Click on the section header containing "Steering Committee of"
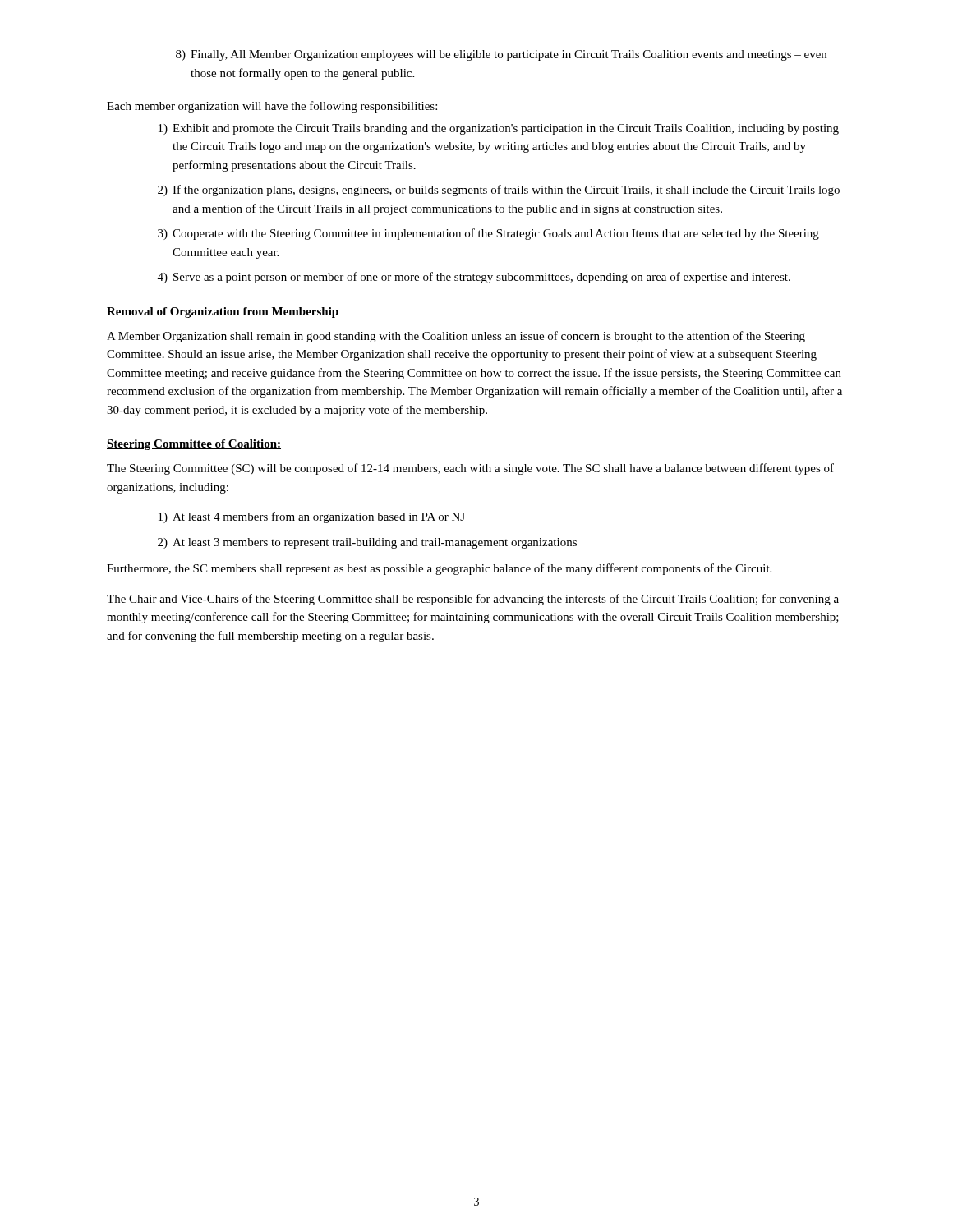This screenshot has height=1232, width=953. (194, 444)
